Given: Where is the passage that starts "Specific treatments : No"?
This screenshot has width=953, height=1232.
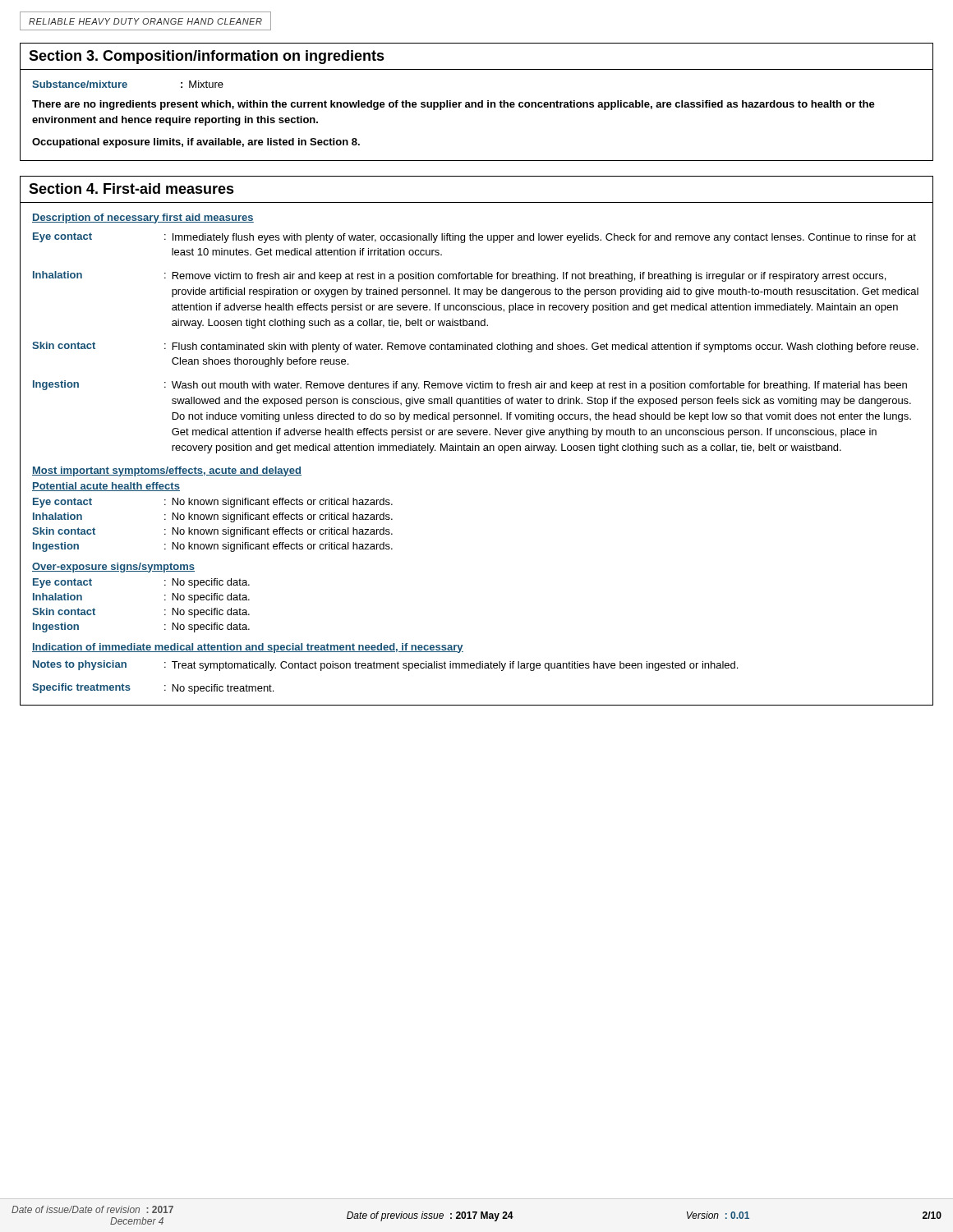Looking at the screenshot, I should point(92,689).
